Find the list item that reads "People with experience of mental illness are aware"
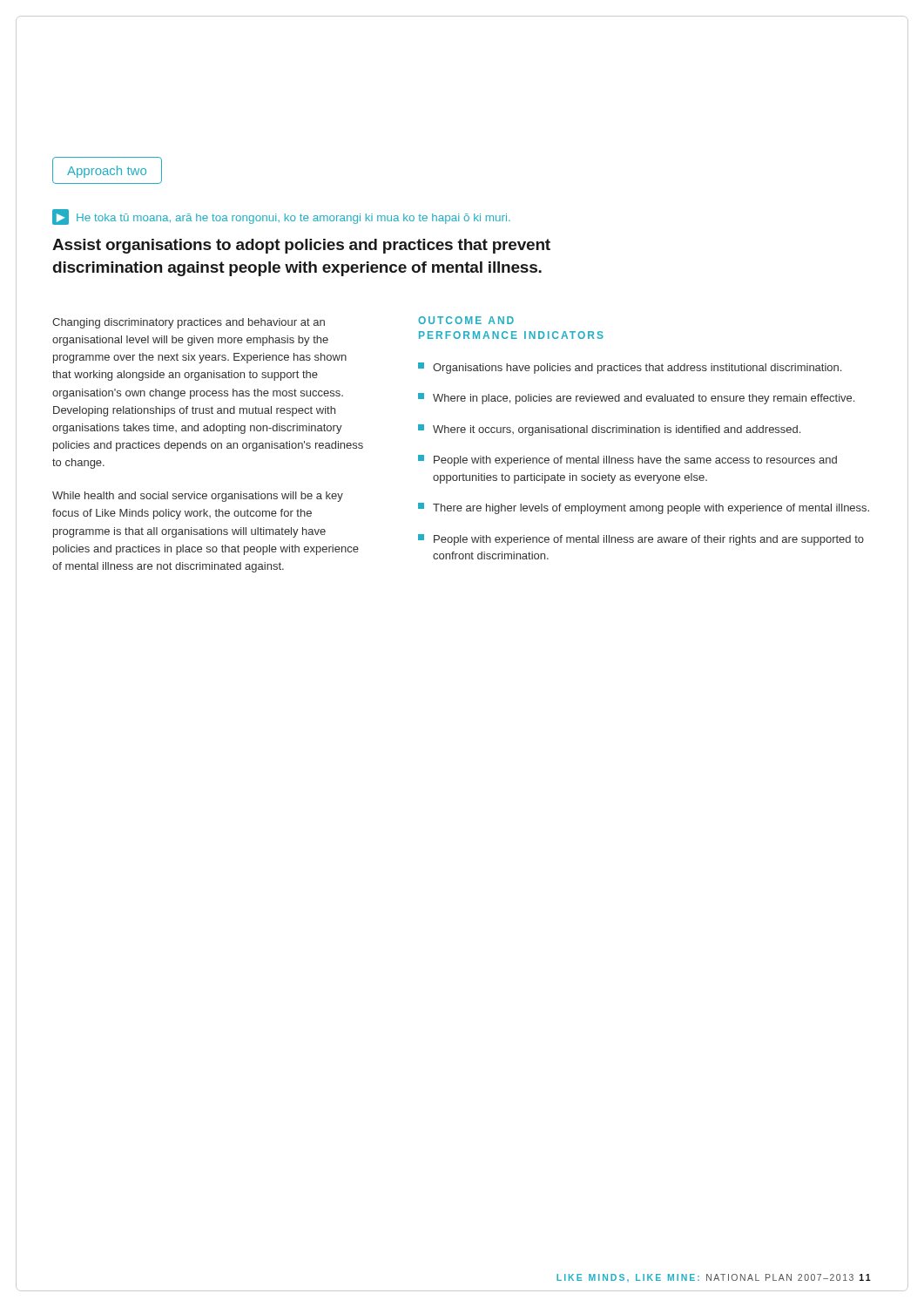This screenshot has width=924, height=1307. coord(645,547)
